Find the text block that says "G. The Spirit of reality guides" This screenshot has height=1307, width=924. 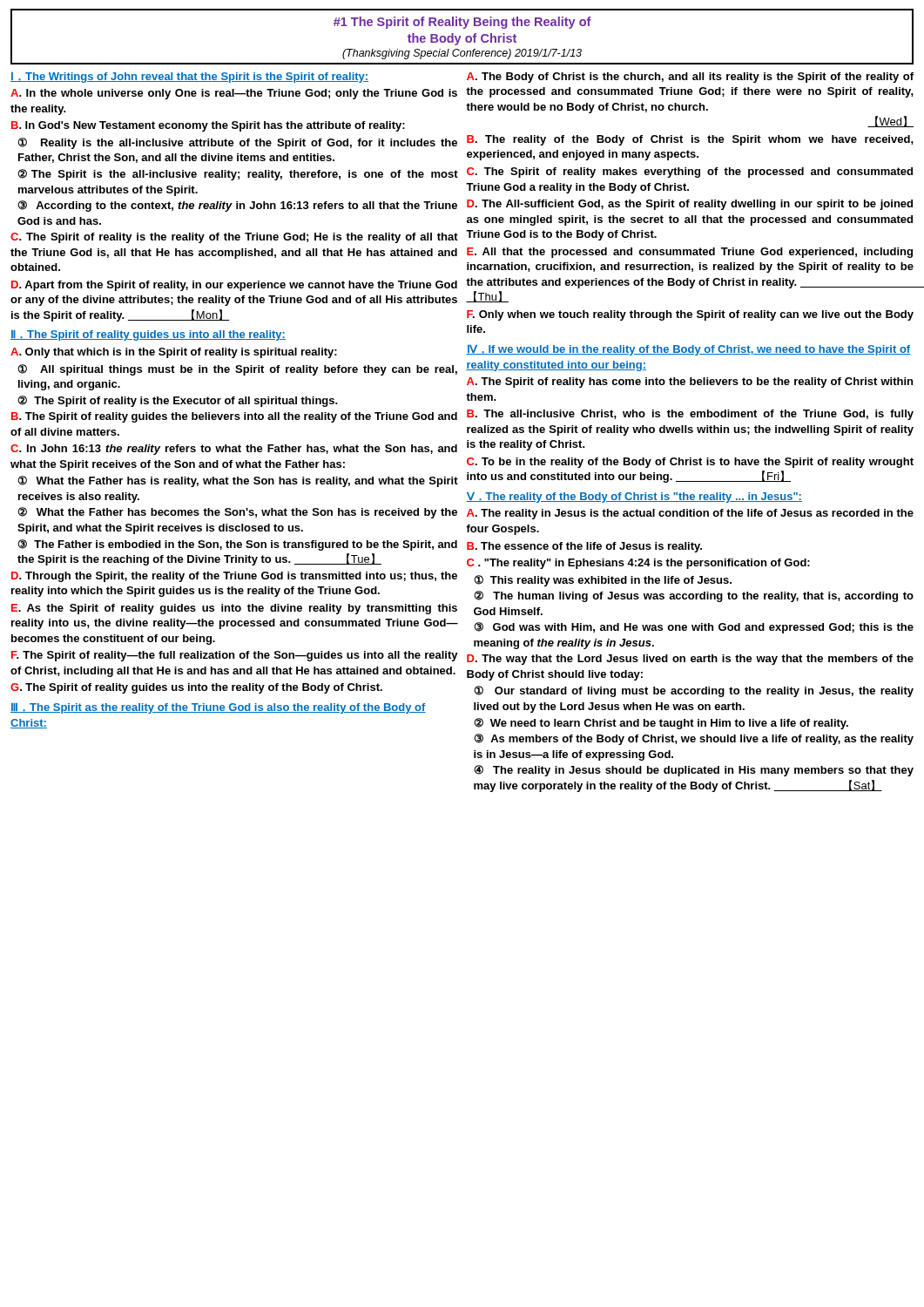[x=197, y=687]
